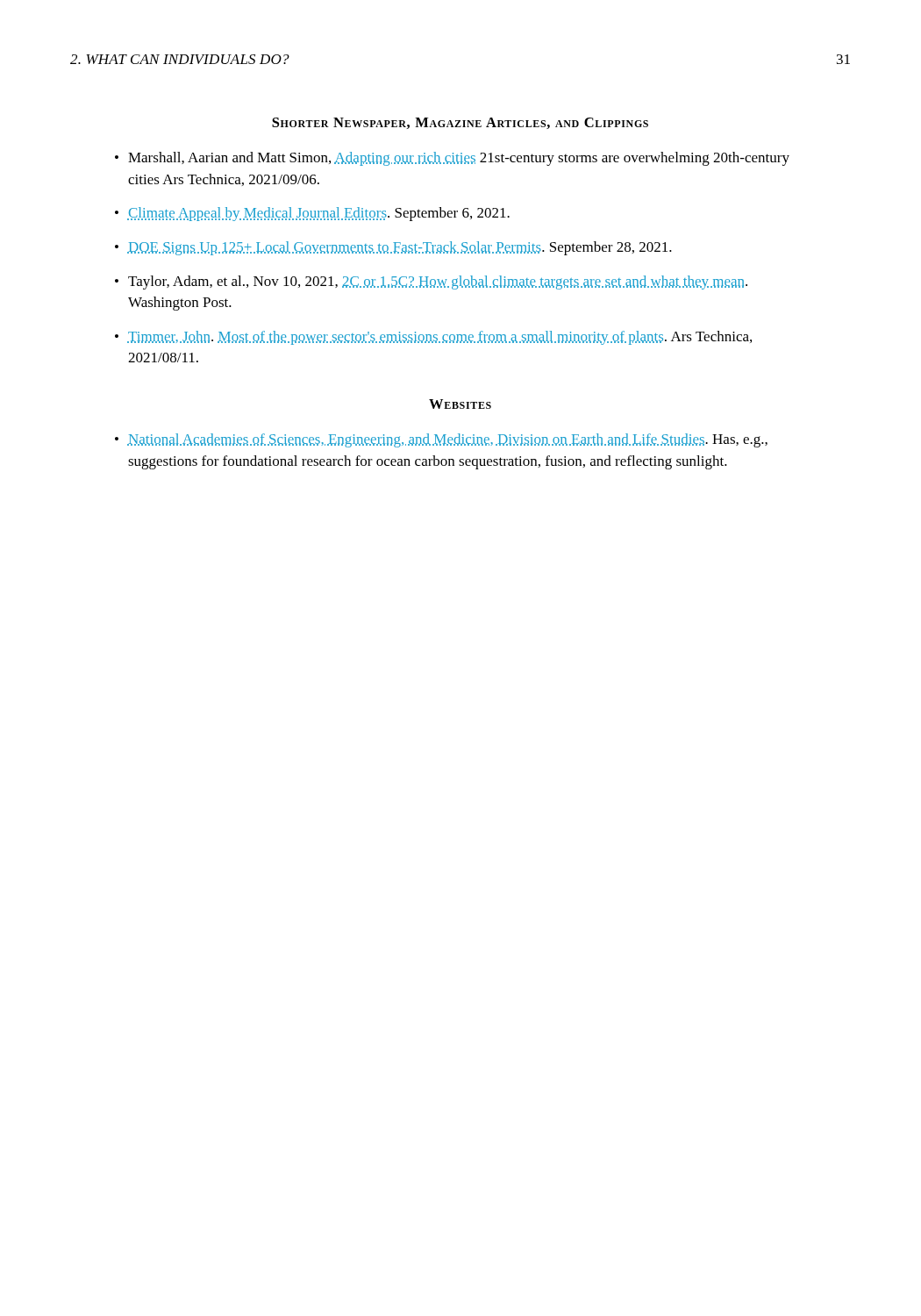Viewport: 921px width, 1316px height.
Task: Click on the list item containing "• Climate Appeal"
Action: tap(460, 214)
